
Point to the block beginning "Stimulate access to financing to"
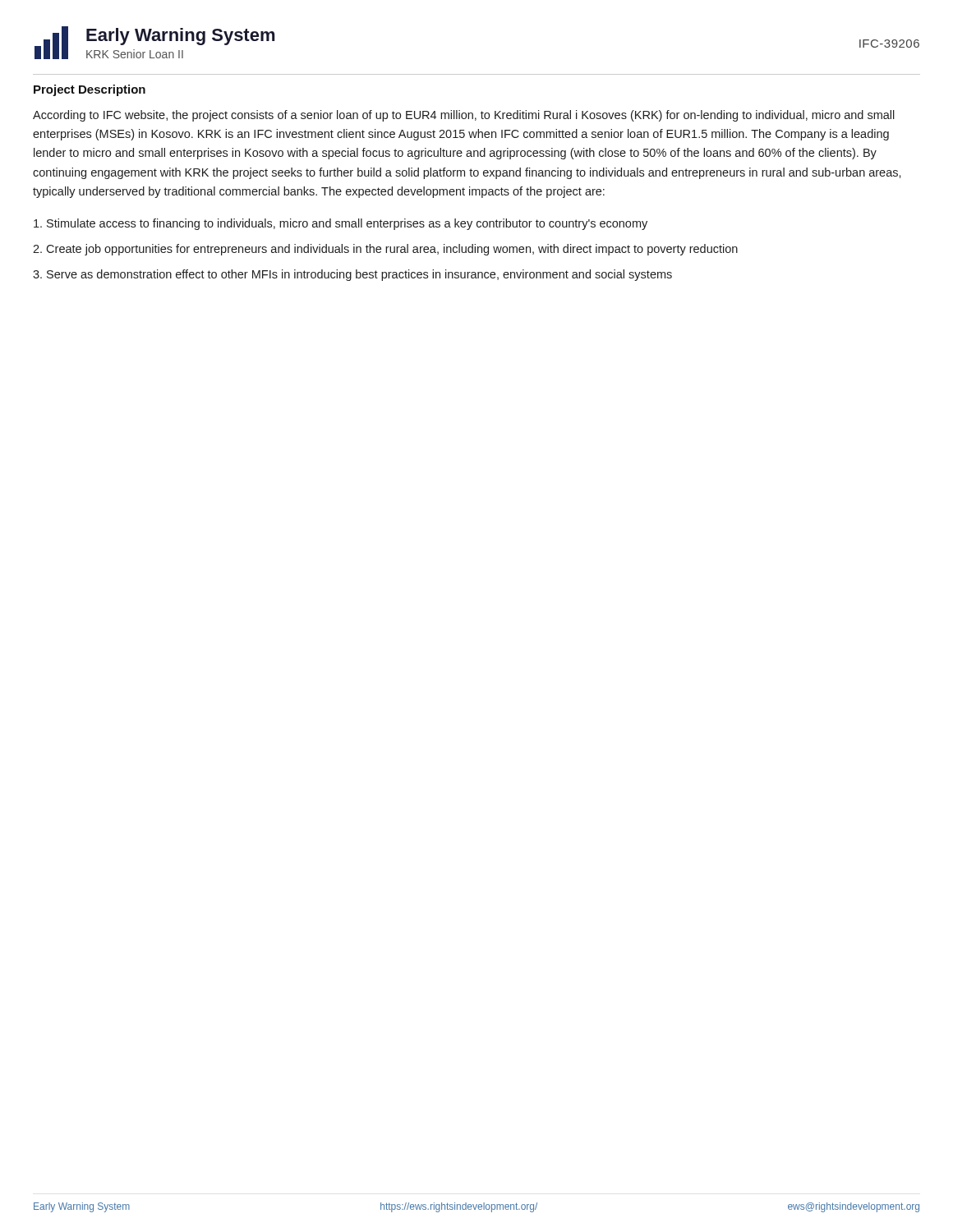coord(340,223)
